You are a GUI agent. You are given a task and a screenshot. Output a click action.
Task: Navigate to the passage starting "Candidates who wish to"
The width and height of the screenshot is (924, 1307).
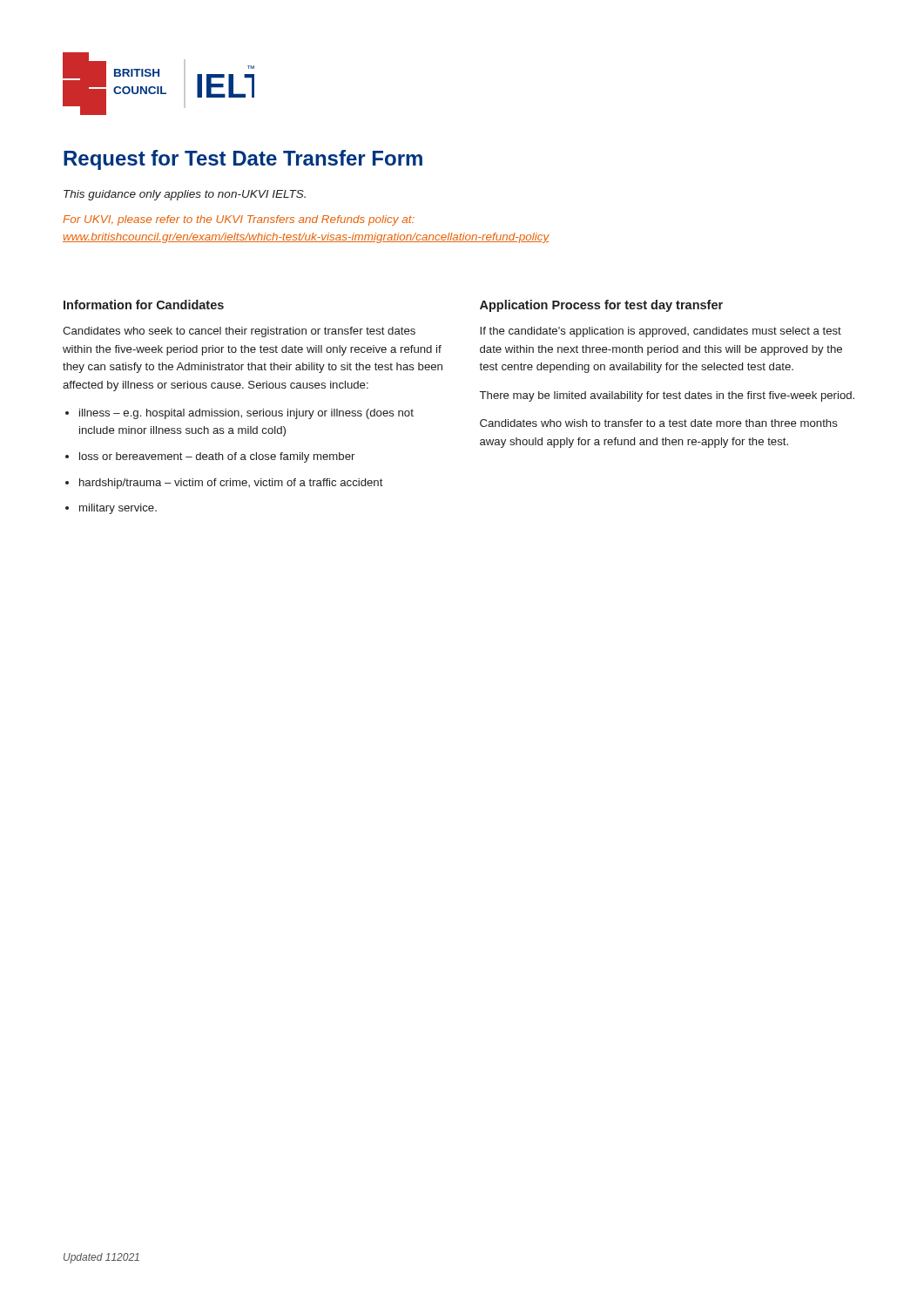[658, 432]
